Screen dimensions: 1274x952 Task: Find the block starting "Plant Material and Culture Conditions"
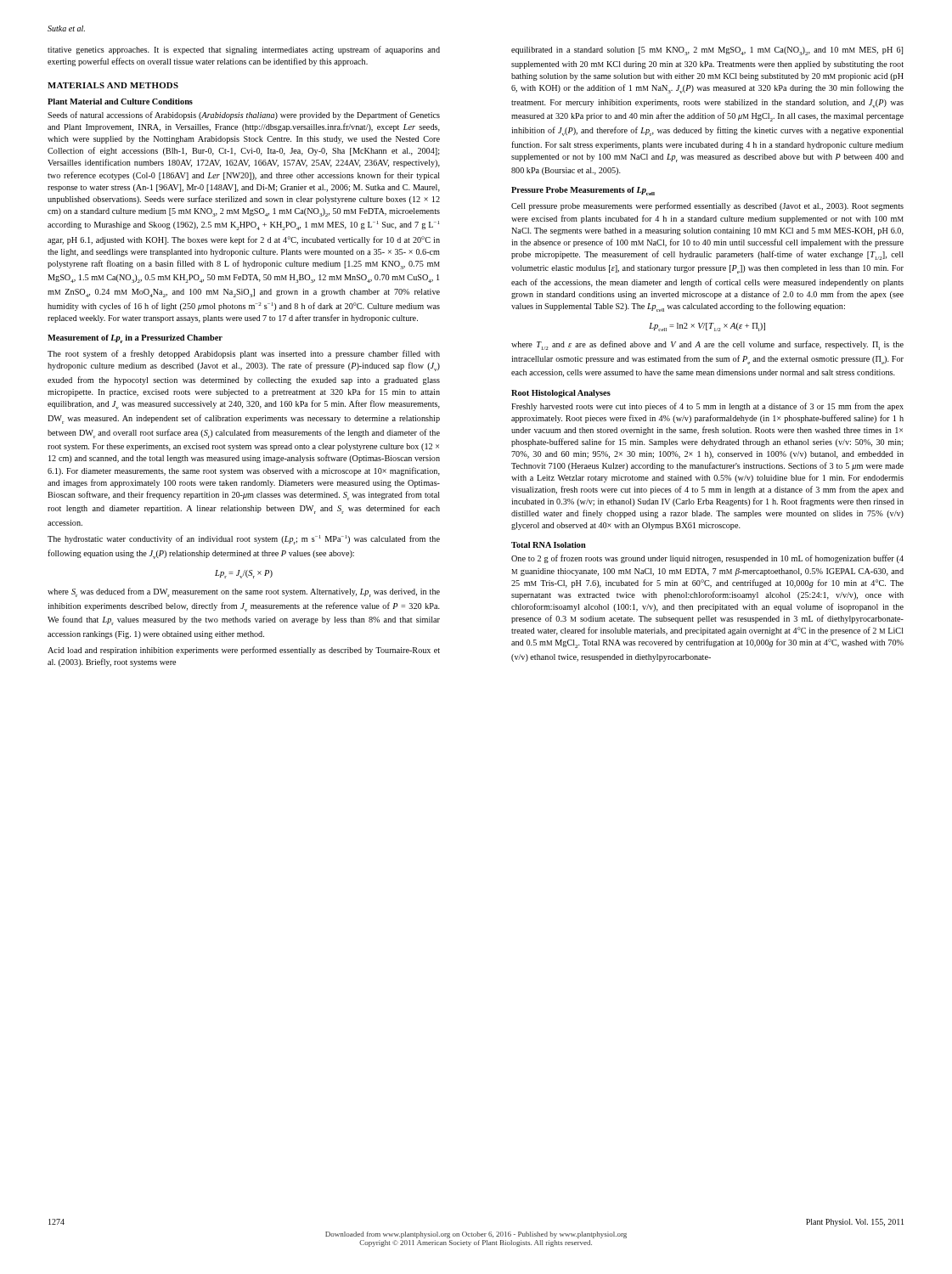pos(120,102)
